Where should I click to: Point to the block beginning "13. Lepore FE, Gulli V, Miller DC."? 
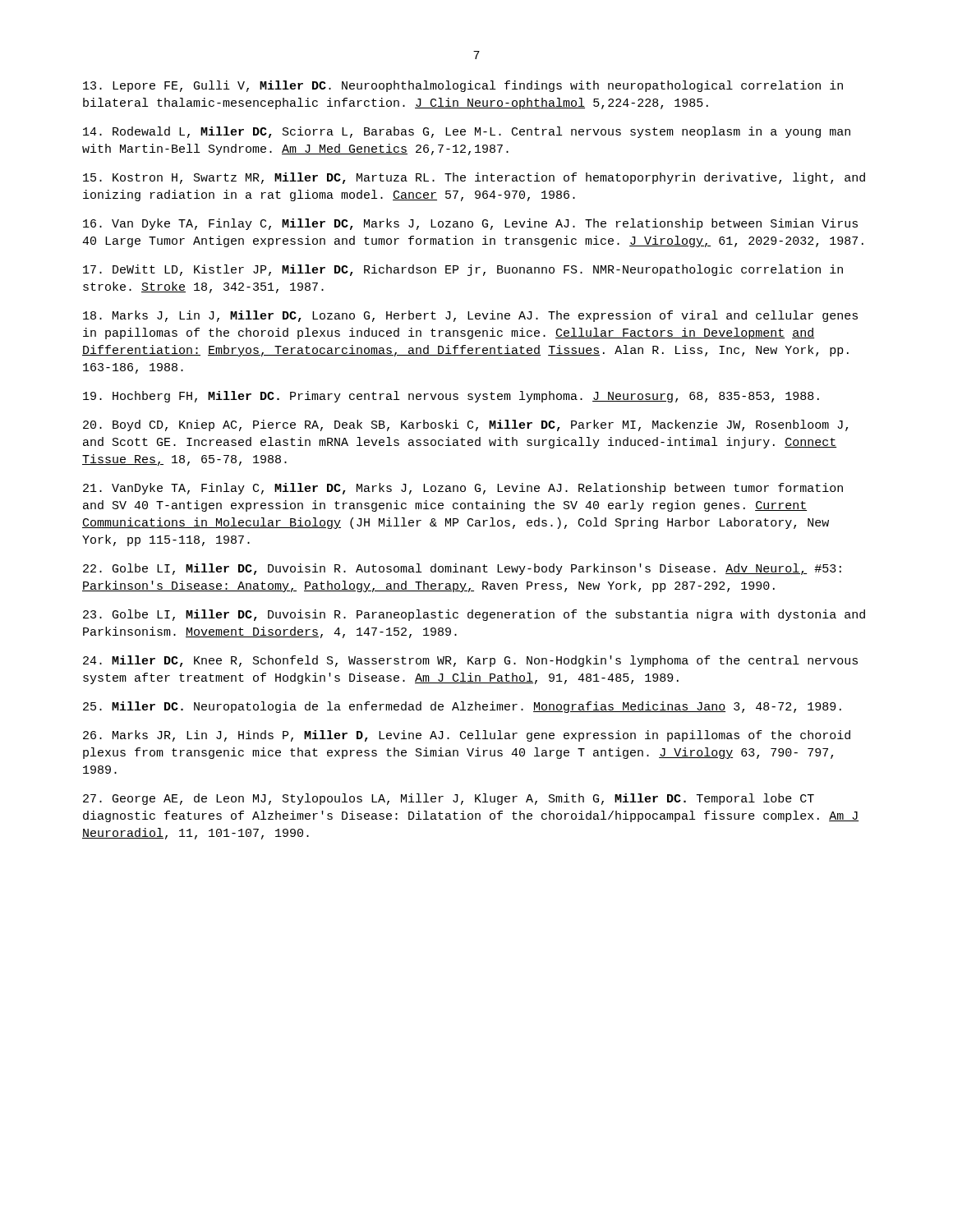click(463, 95)
